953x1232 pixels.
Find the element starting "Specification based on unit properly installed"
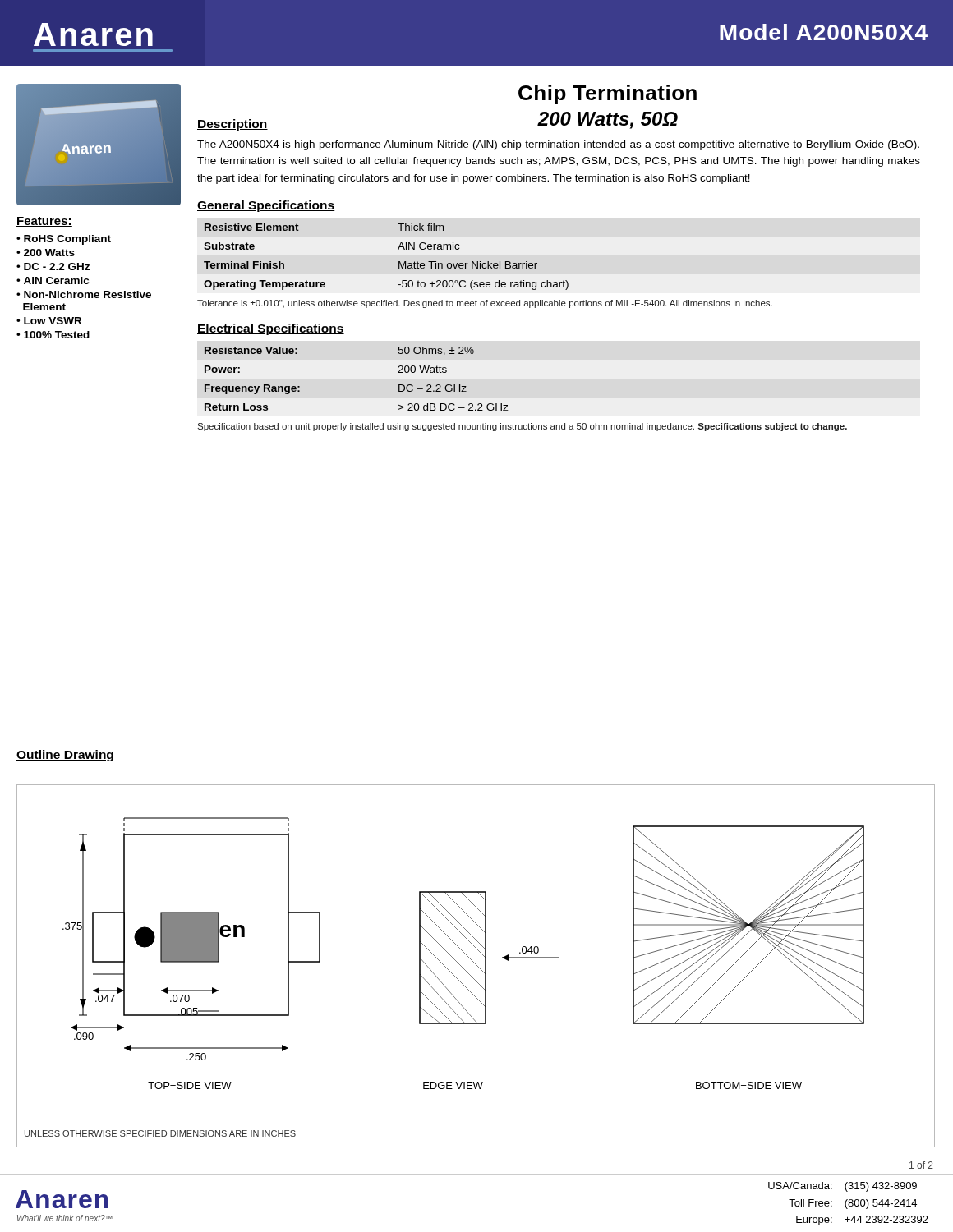522,426
